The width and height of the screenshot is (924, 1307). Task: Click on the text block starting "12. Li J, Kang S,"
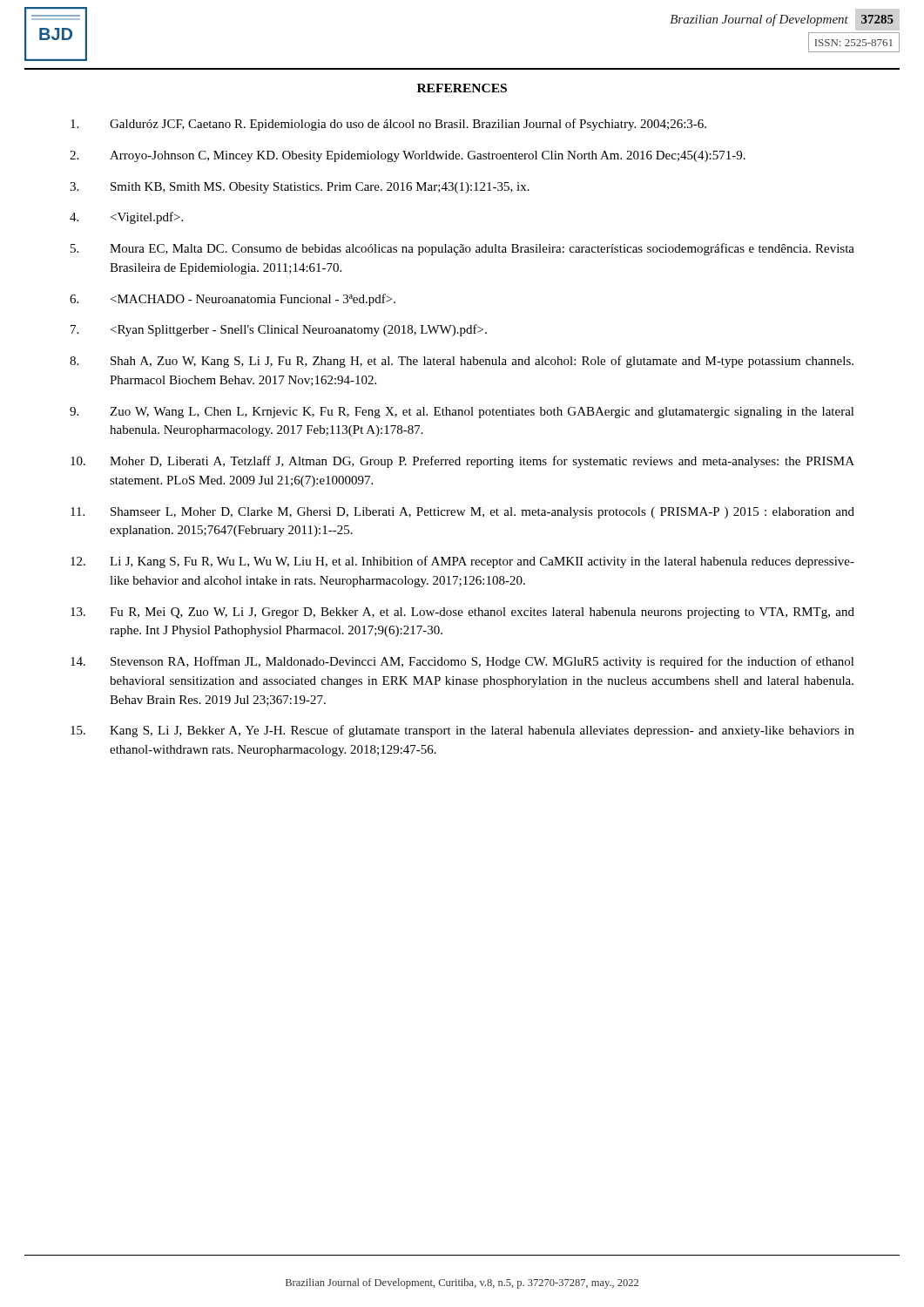(x=462, y=571)
